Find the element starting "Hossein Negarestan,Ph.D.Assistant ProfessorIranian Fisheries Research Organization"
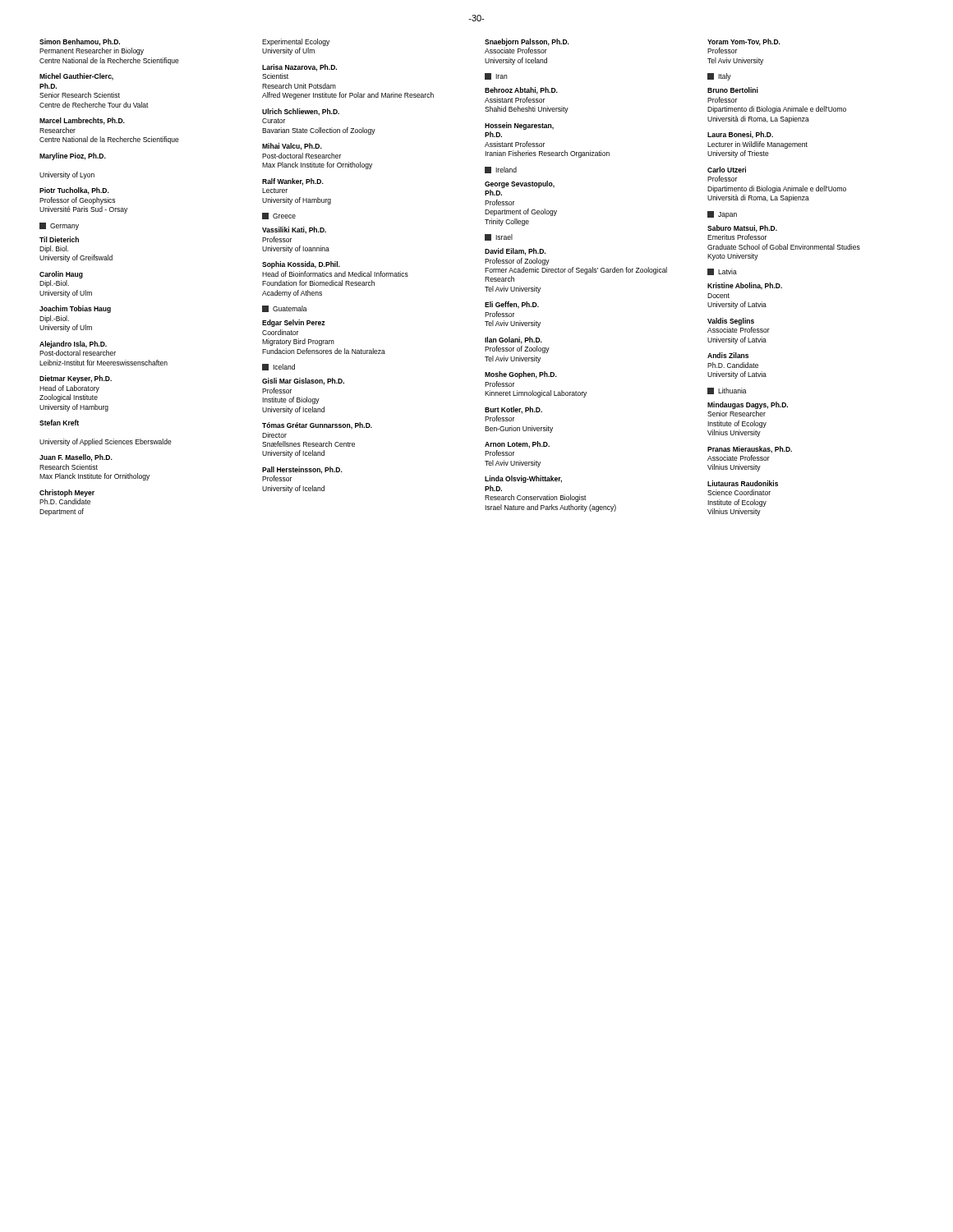This screenshot has height=1232, width=953. [x=547, y=140]
